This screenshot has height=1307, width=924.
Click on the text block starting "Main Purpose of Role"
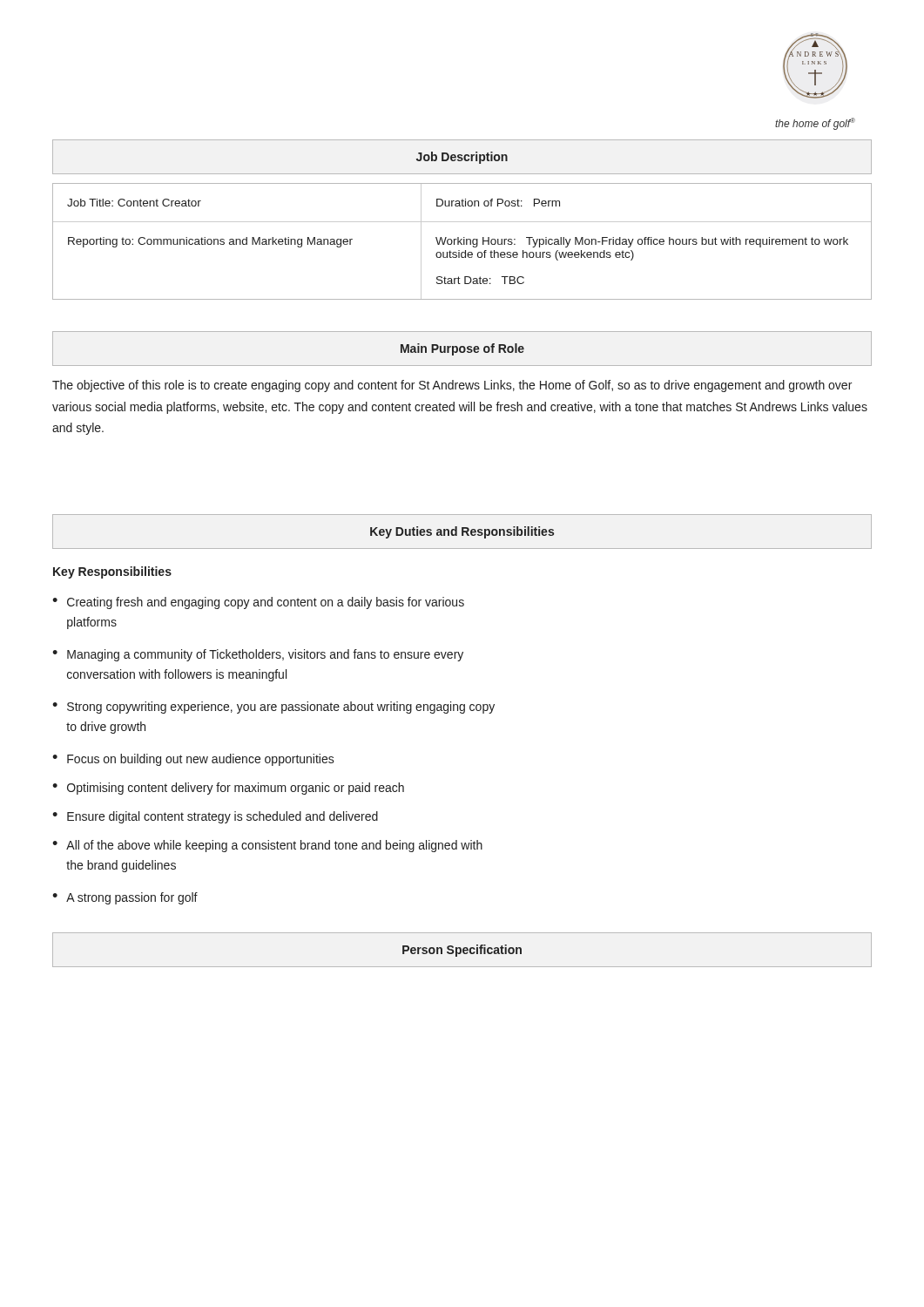coord(462,349)
